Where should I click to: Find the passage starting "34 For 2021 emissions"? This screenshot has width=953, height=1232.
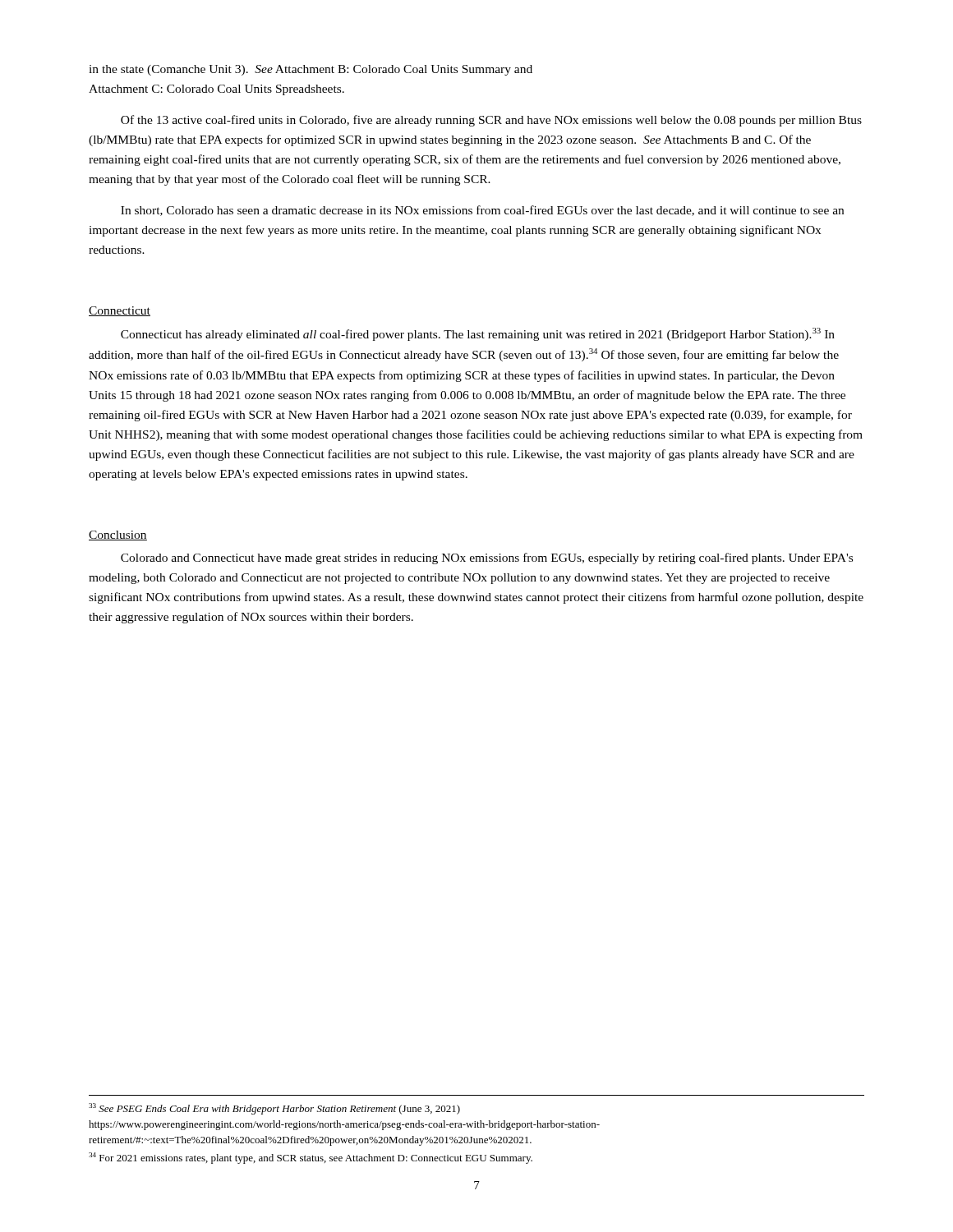(476, 1158)
